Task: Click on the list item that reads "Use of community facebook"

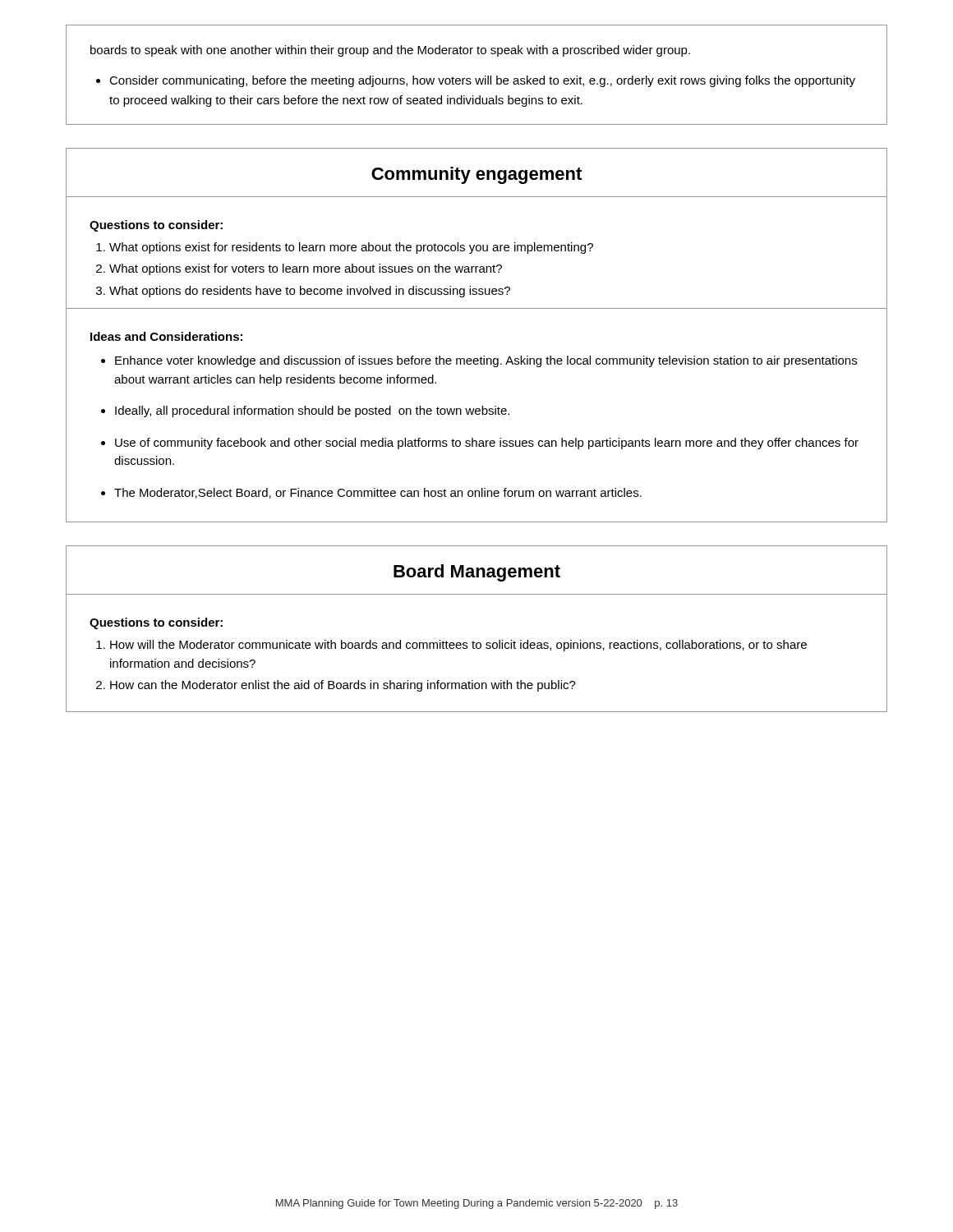Action: [x=486, y=451]
